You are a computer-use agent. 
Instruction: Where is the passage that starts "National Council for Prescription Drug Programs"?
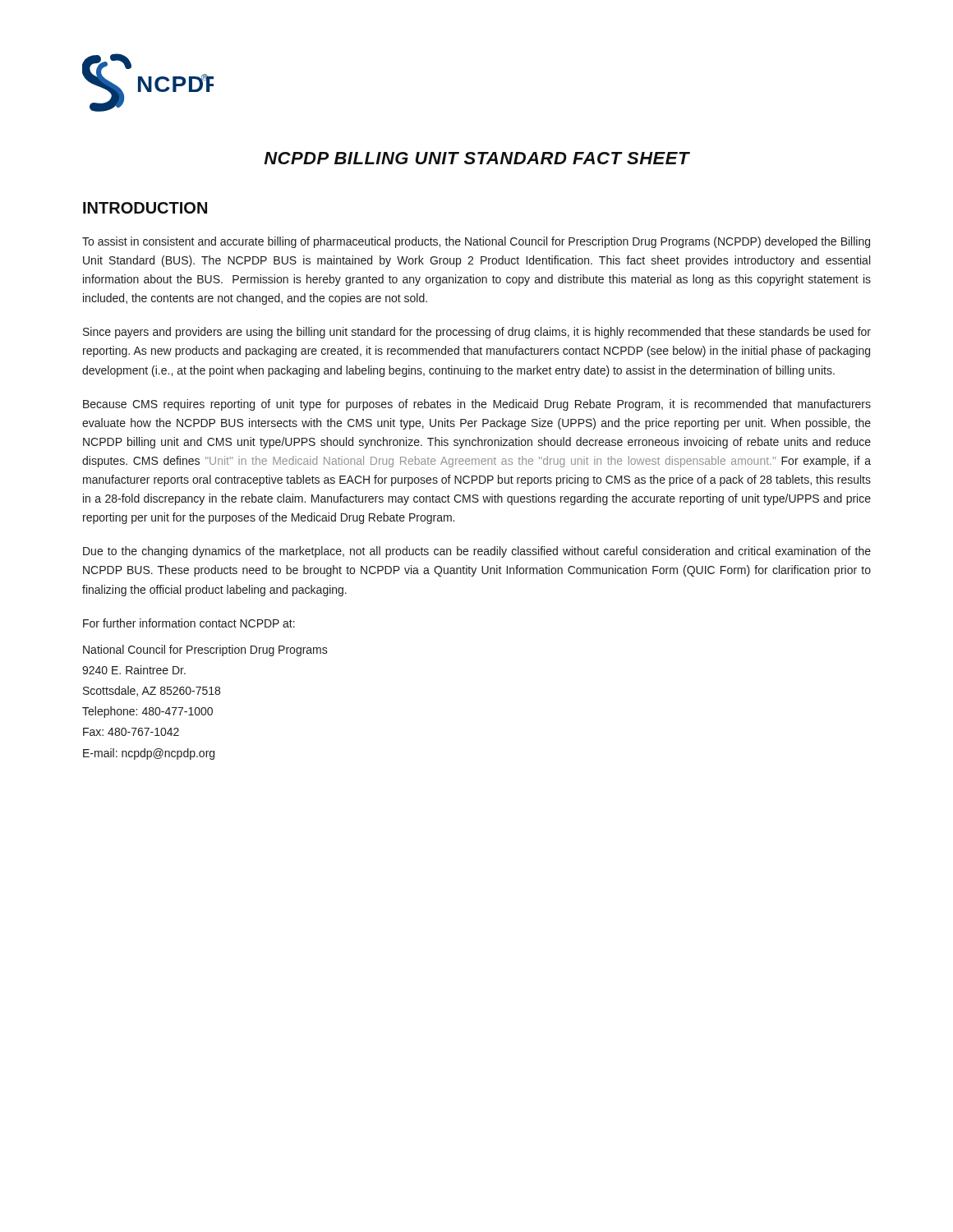point(205,701)
